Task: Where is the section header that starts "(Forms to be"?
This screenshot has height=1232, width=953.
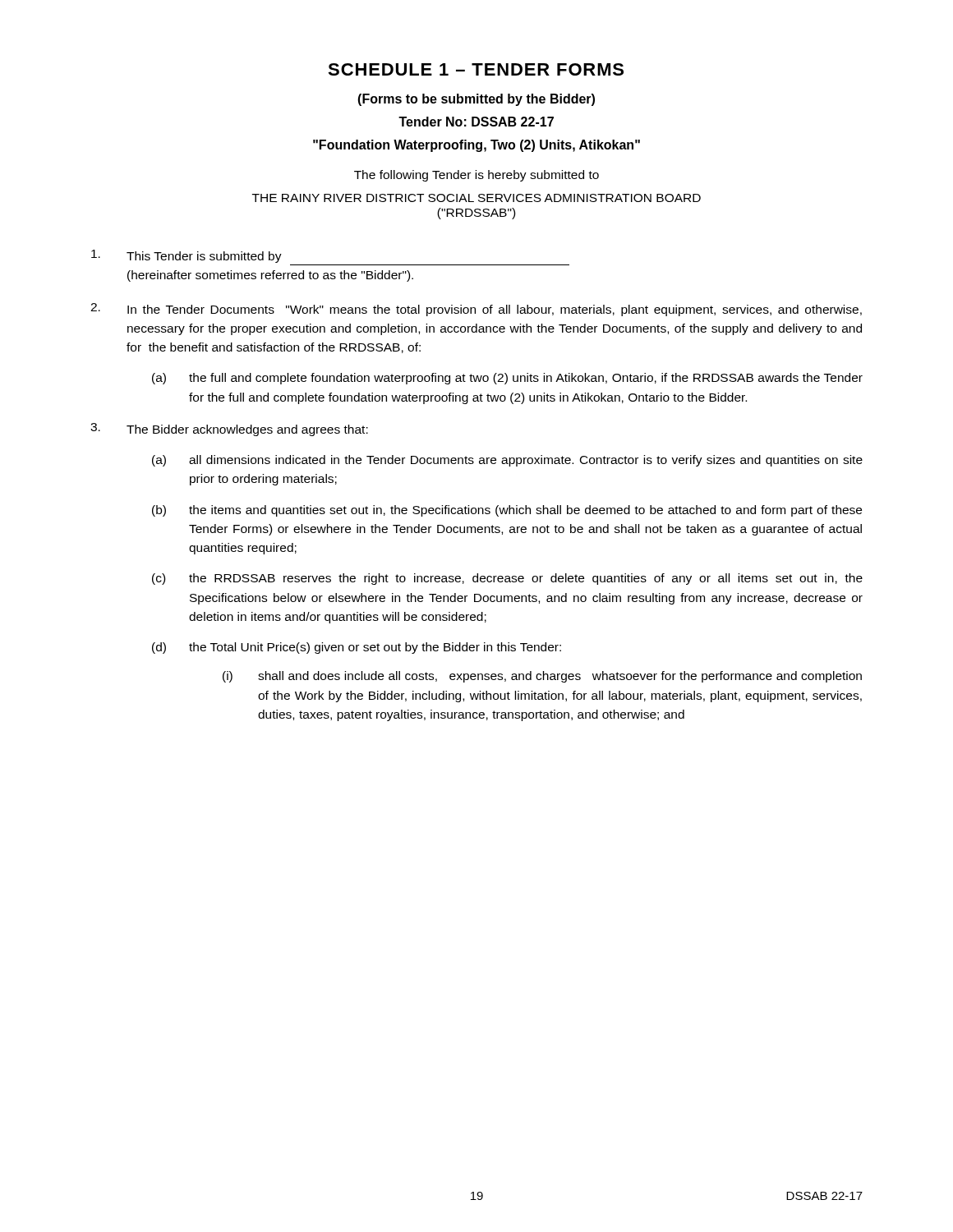Action: click(x=476, y=99)
